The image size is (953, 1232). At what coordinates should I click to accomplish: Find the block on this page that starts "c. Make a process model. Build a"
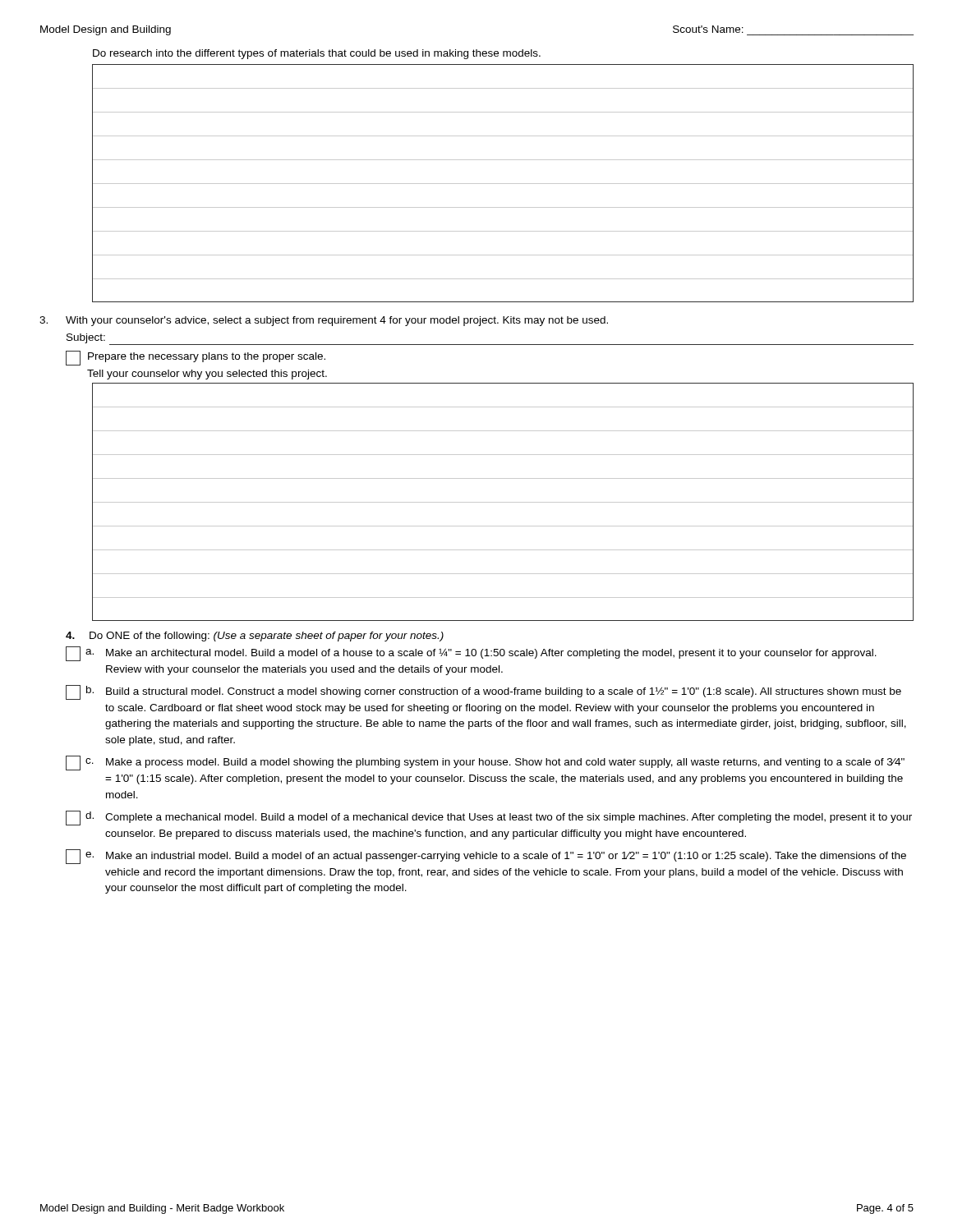(490, 778)
